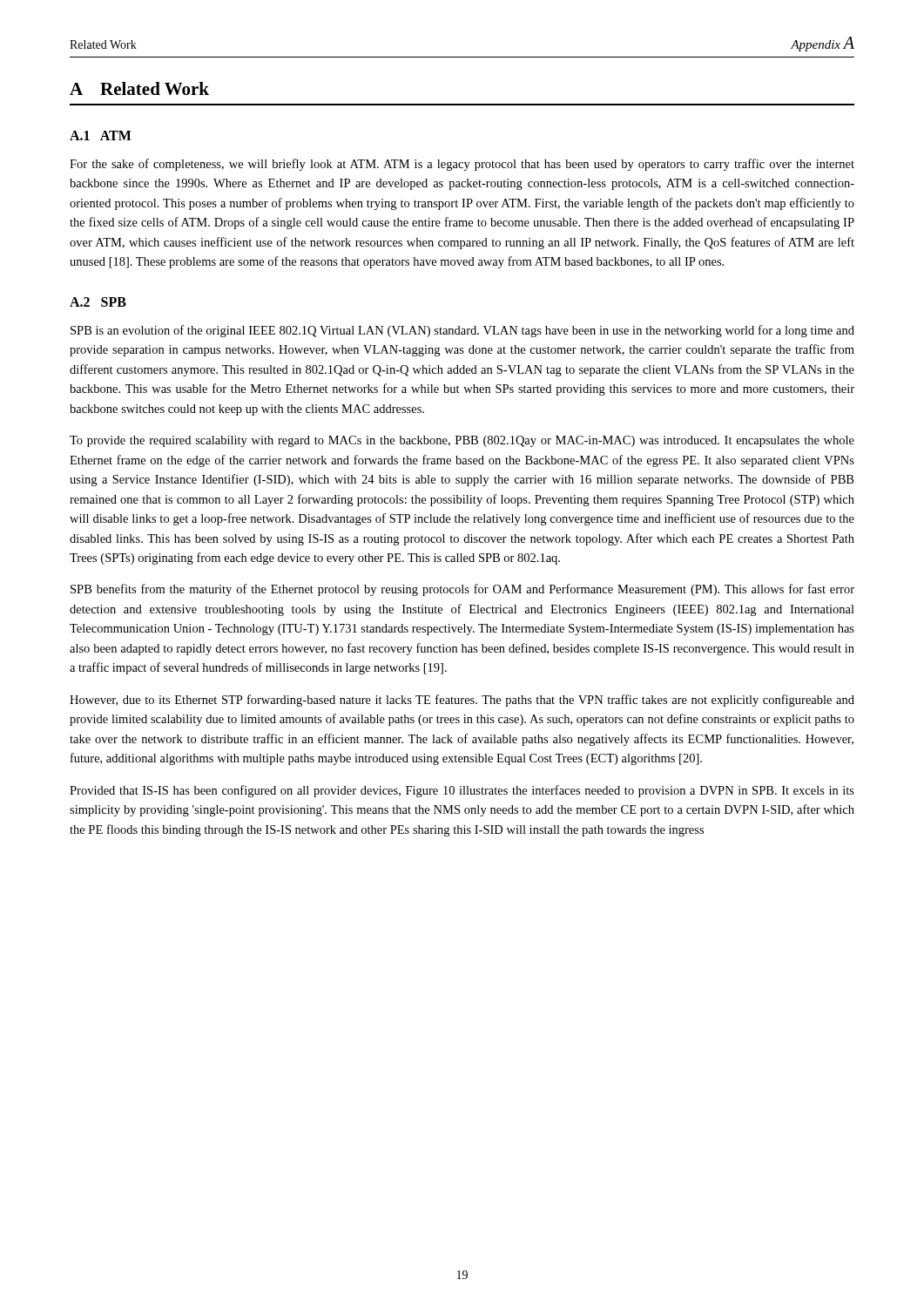Image resolution: width=924 pixels, height=1307 pixels.
Task: Navigate to the passage starting "A.1 ATM"
Action: click(100, 135)
